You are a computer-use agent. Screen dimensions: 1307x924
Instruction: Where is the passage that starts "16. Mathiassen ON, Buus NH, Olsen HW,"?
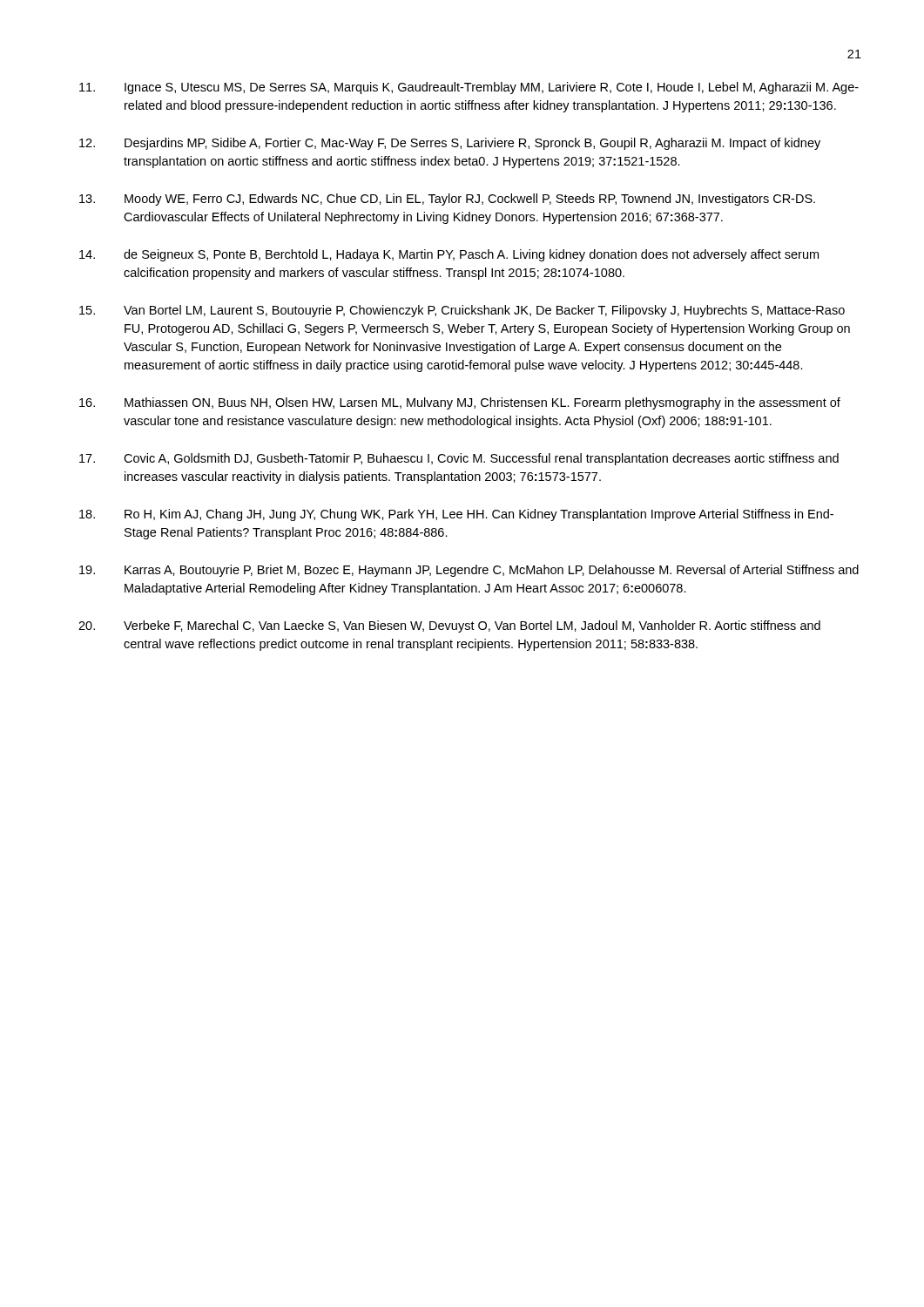coord(470,412)
